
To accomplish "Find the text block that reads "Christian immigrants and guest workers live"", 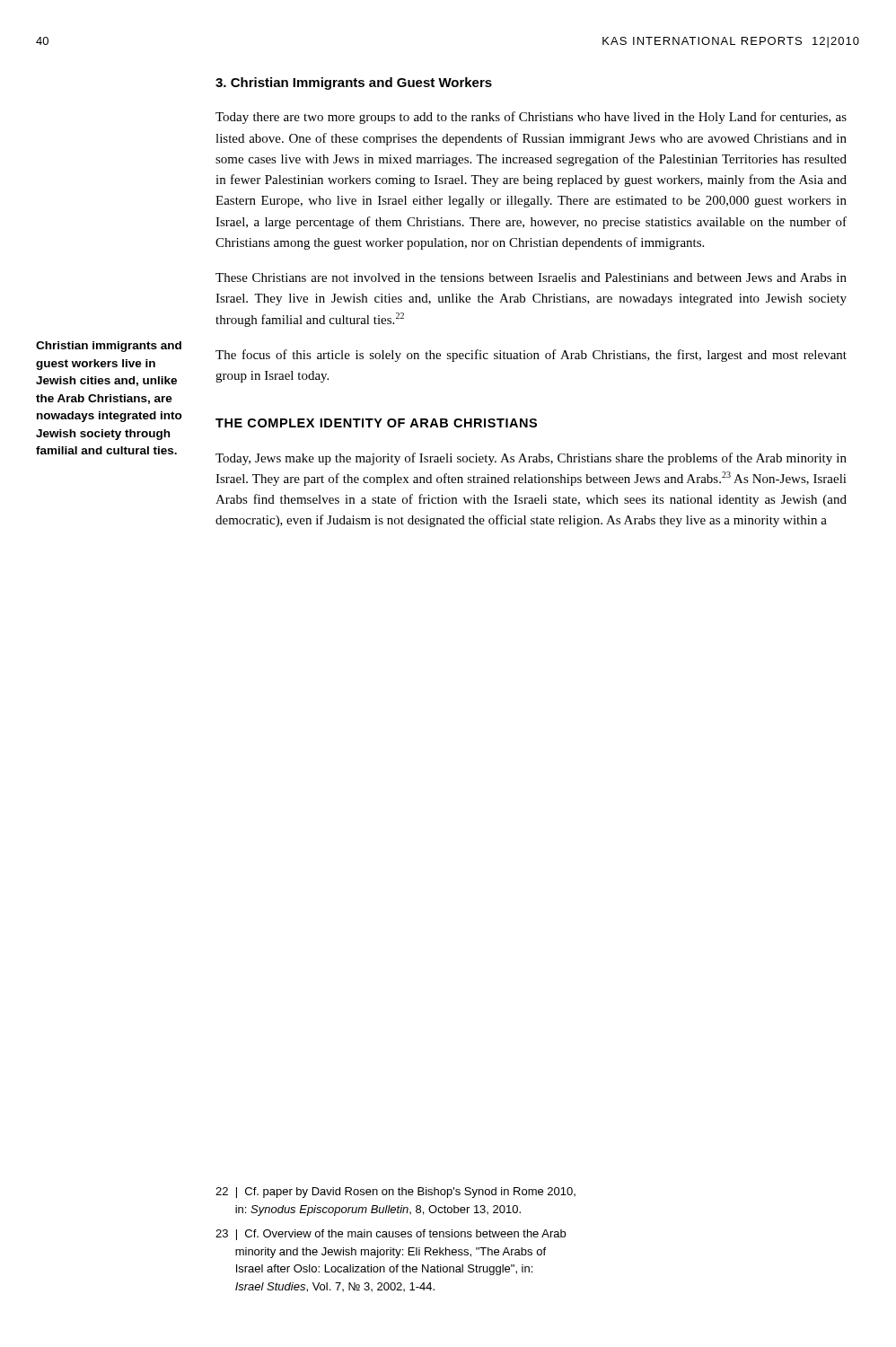I will coord(109,398).
